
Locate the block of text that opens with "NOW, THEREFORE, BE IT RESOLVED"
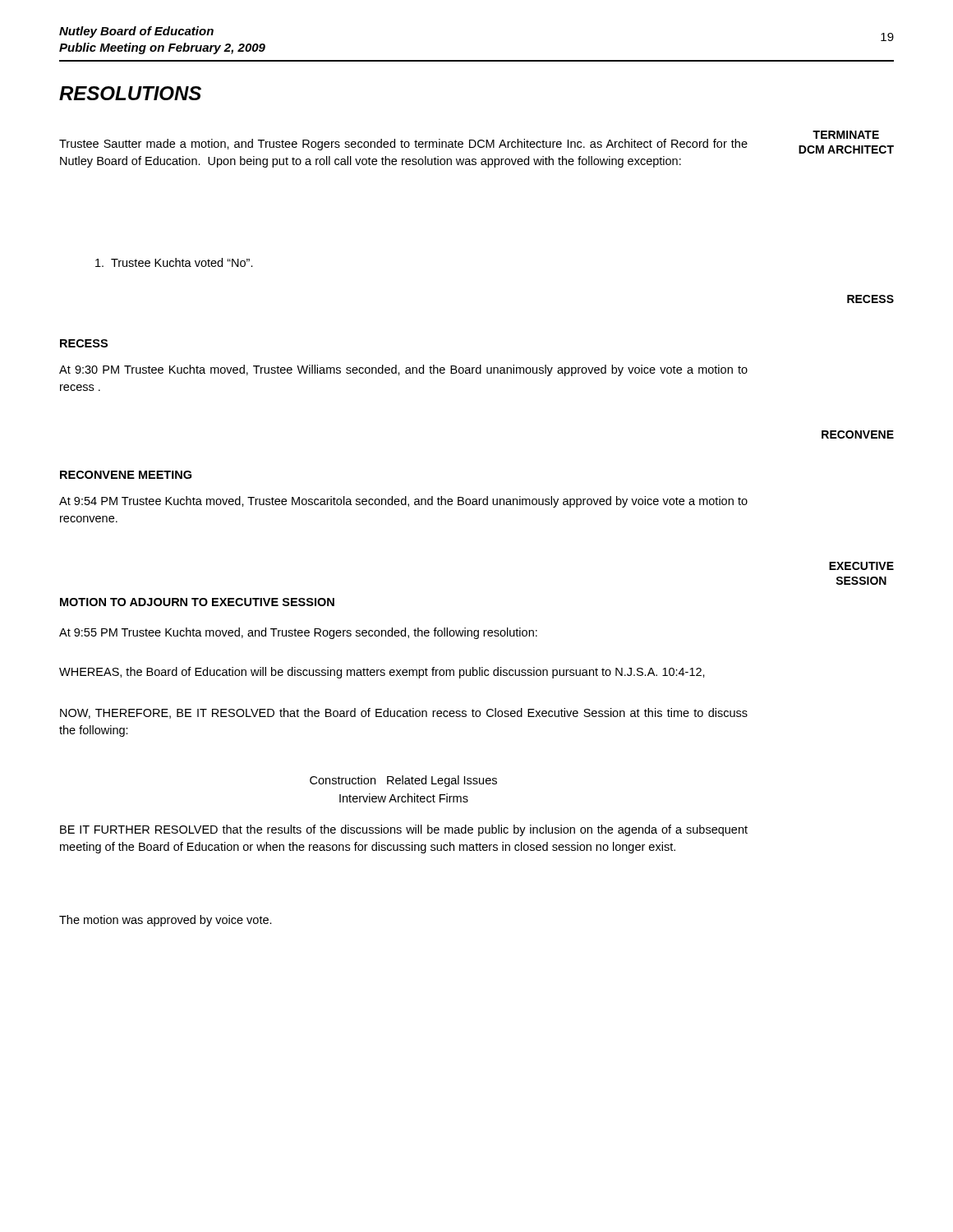pos(403,722)
